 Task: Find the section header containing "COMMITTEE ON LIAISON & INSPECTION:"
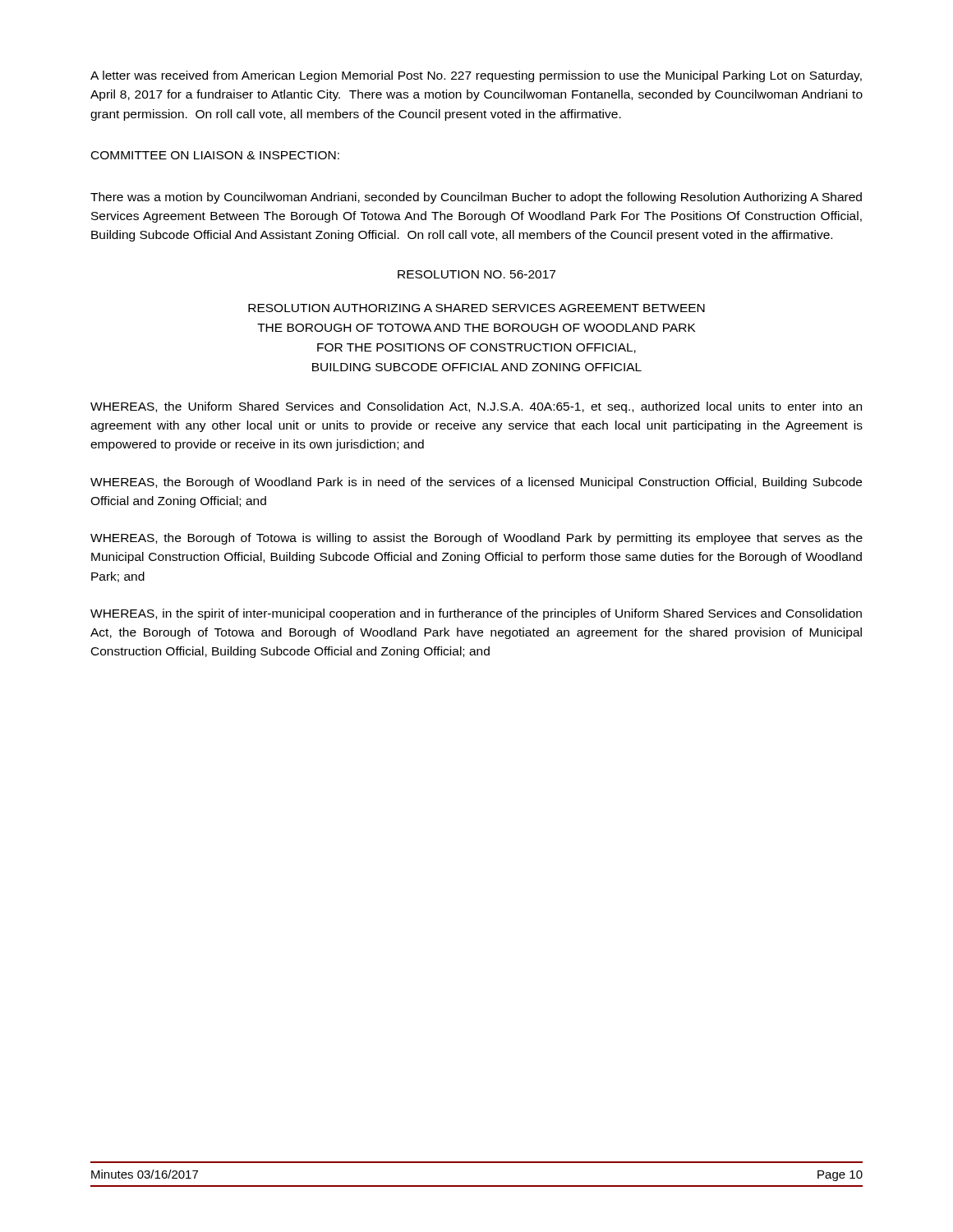click(215, 155)
